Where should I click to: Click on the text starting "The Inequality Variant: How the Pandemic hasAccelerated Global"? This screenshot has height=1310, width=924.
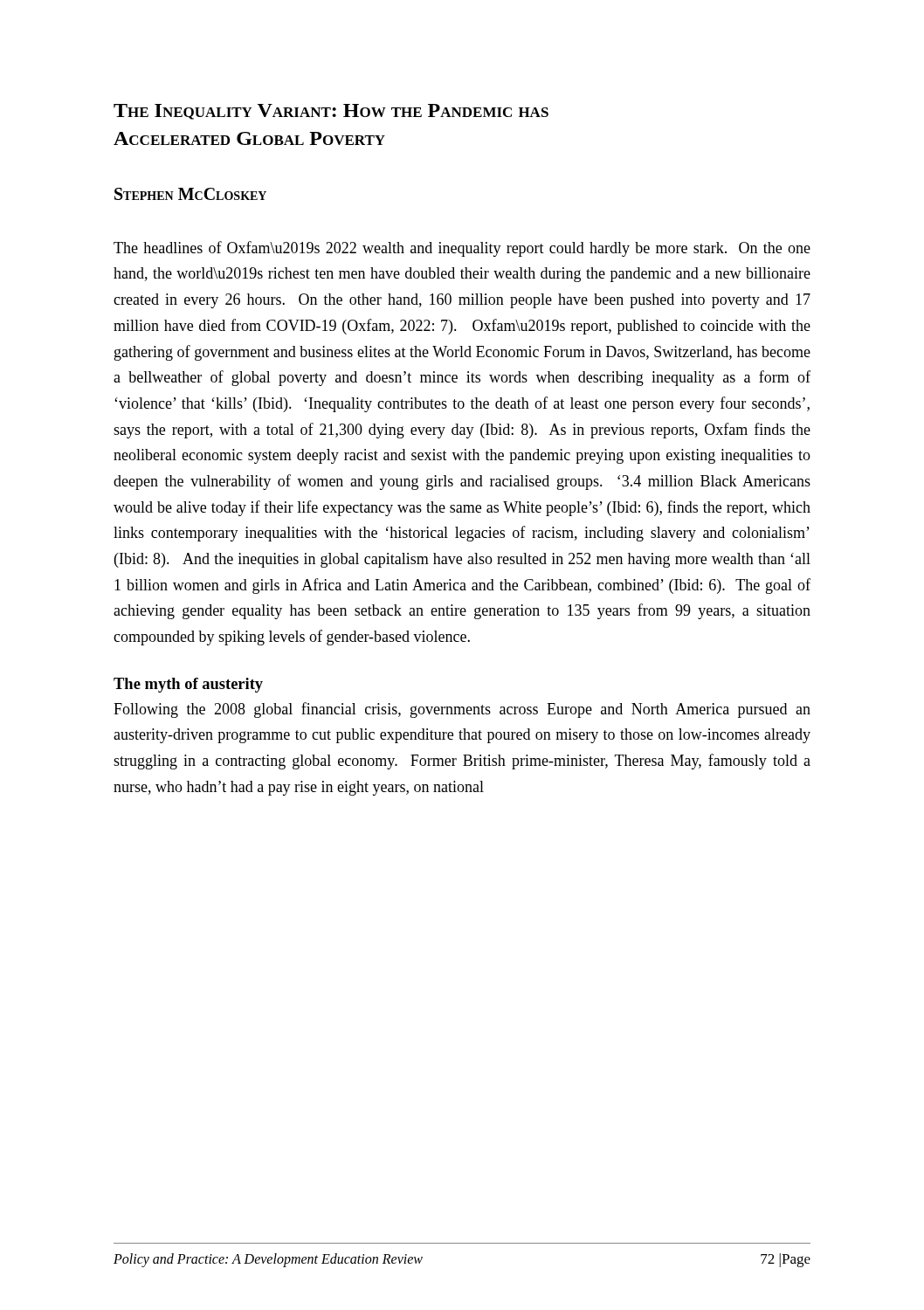tap(331, 124)
